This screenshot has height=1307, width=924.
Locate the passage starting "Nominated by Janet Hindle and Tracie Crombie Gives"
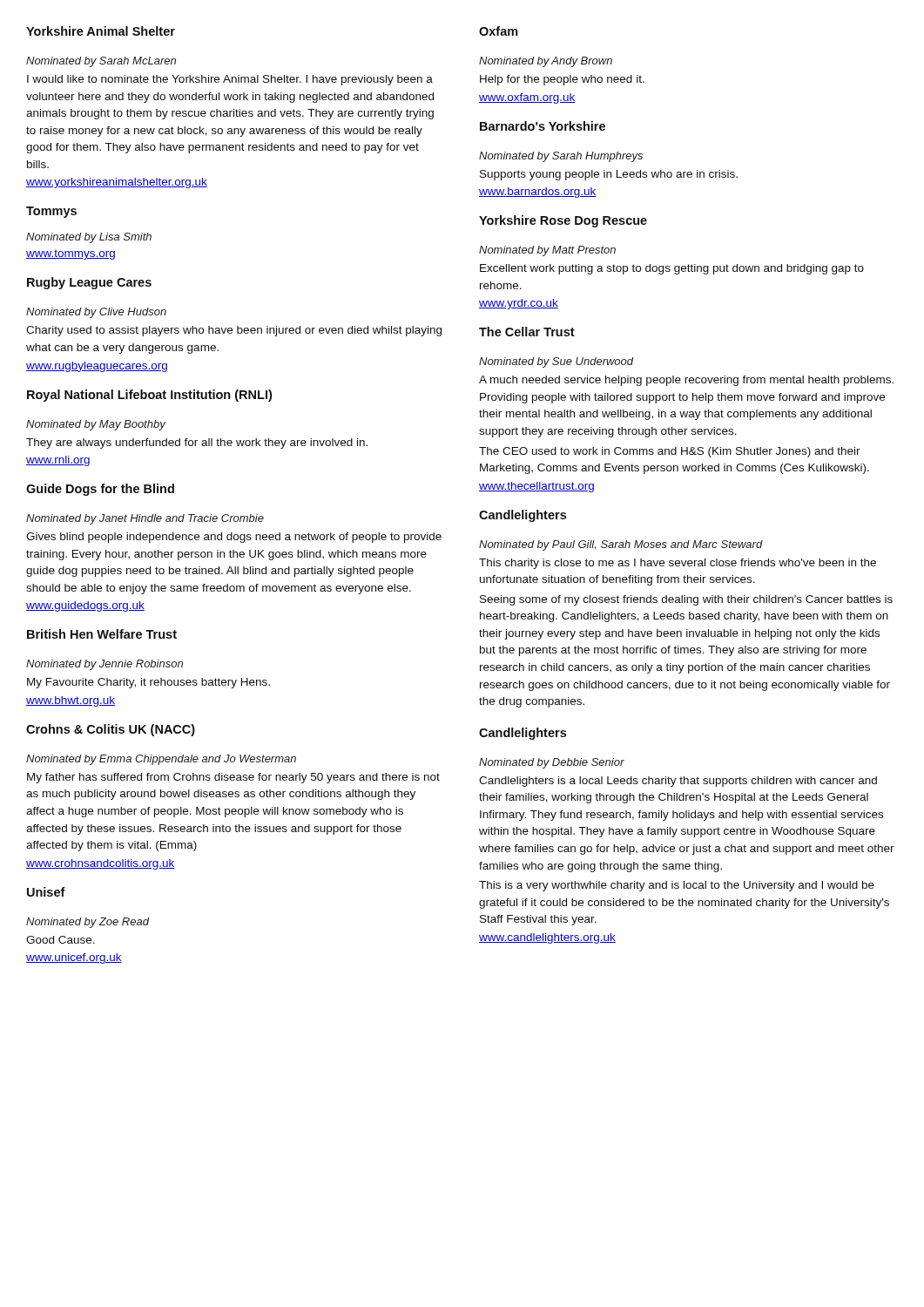tap(235, 562)
